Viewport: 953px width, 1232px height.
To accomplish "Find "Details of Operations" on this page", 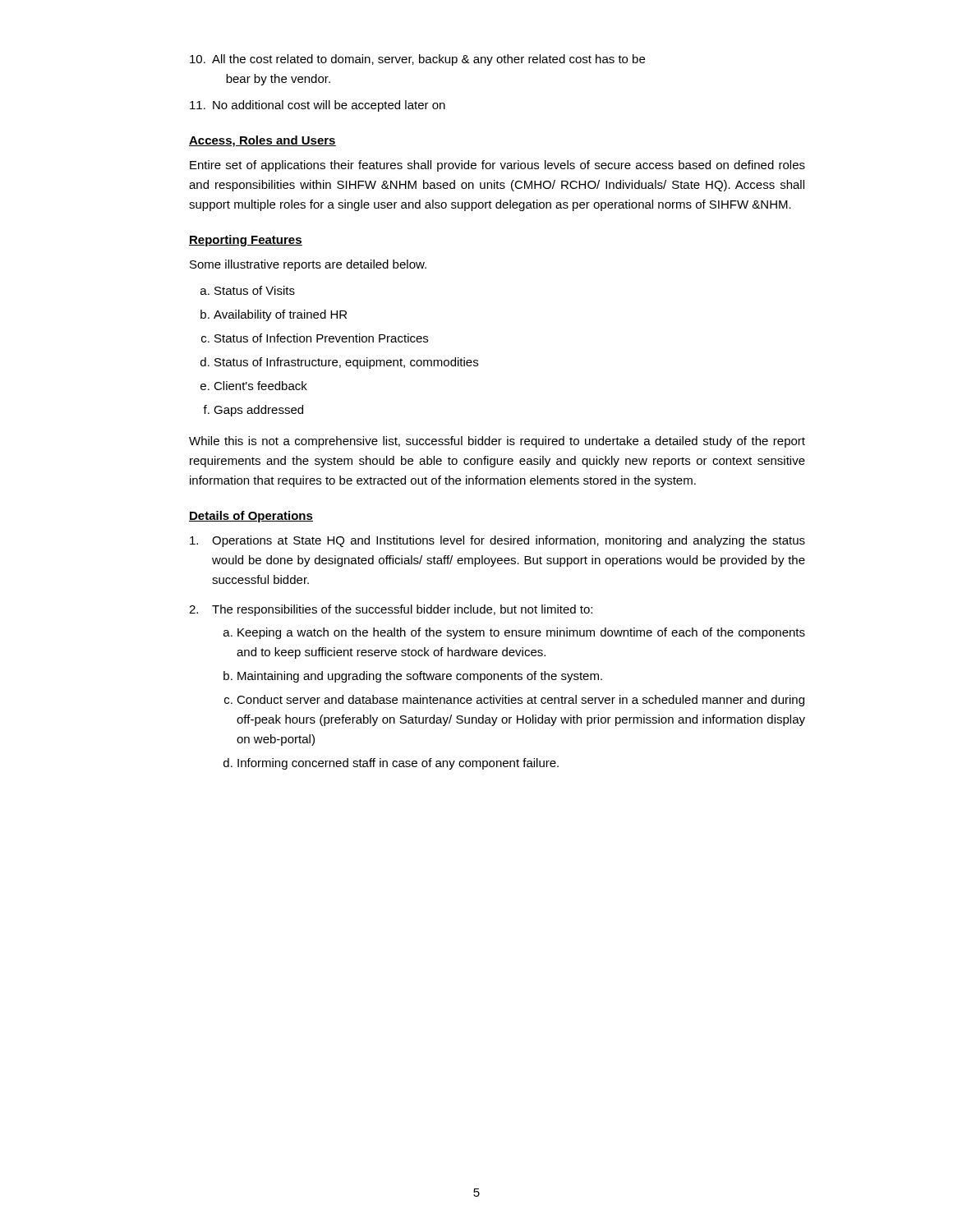I will 251,515.
